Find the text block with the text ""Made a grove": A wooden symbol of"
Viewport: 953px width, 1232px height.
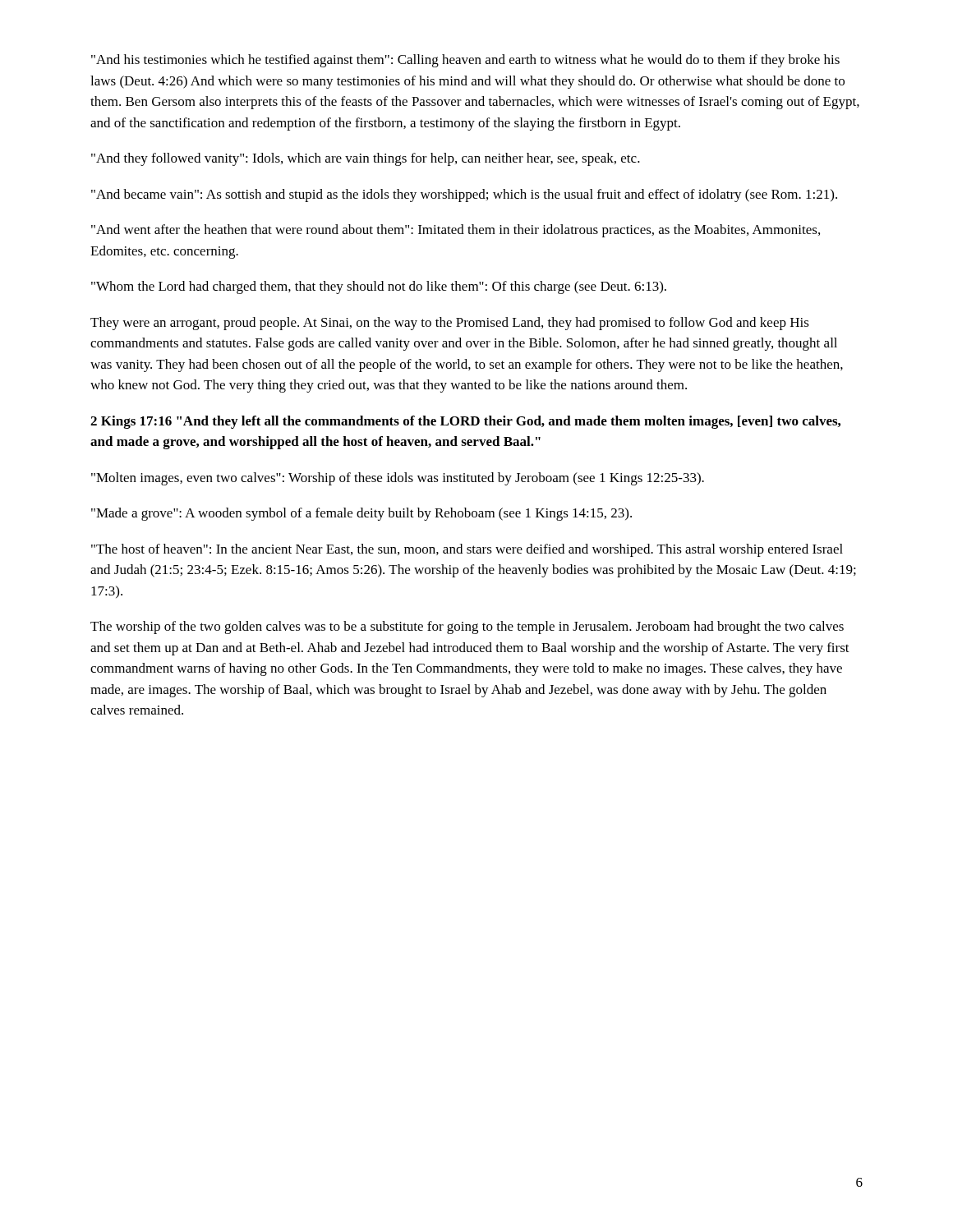[362, 513]
